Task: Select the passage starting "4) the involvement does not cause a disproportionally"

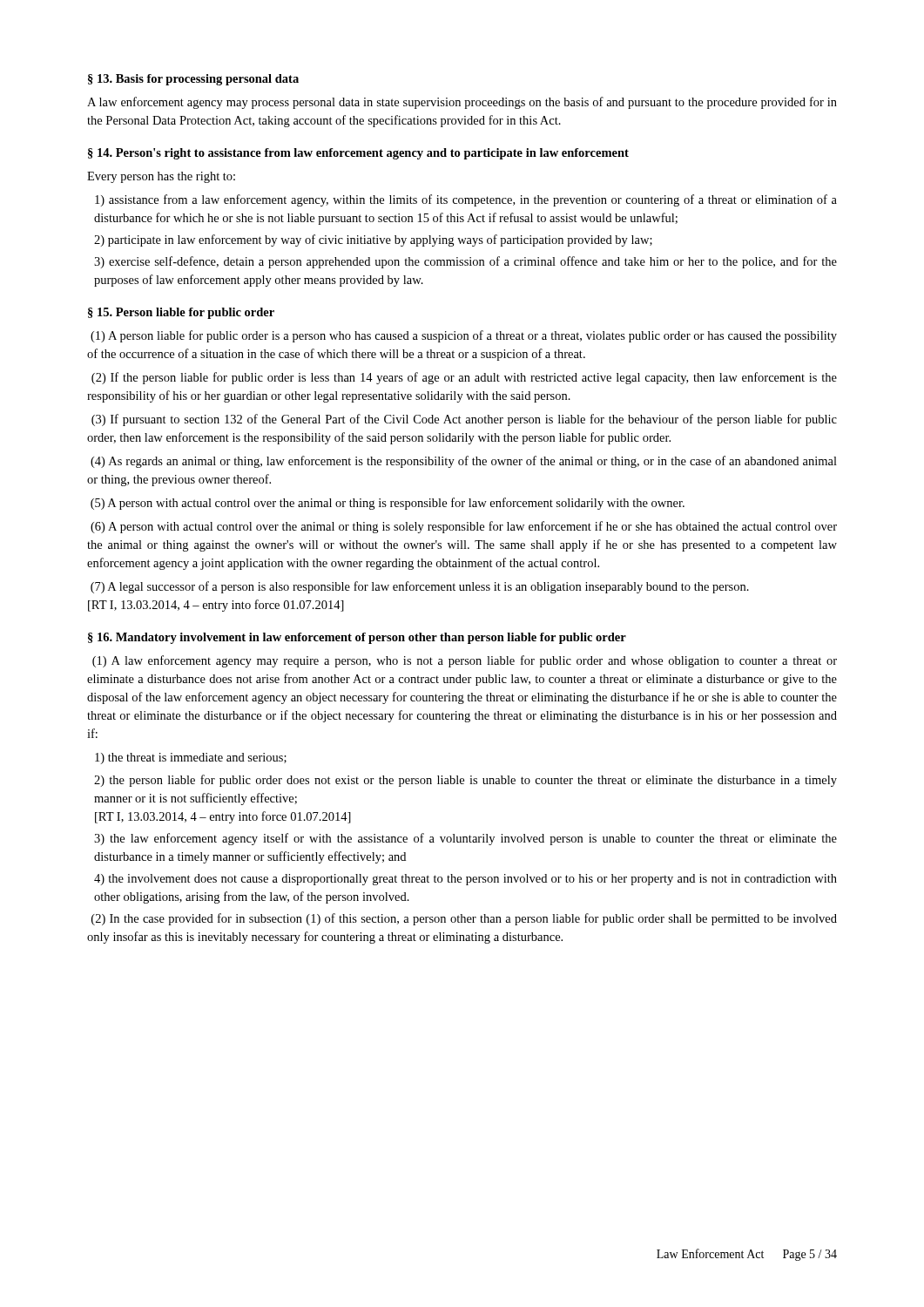Action: pos(465,887)
